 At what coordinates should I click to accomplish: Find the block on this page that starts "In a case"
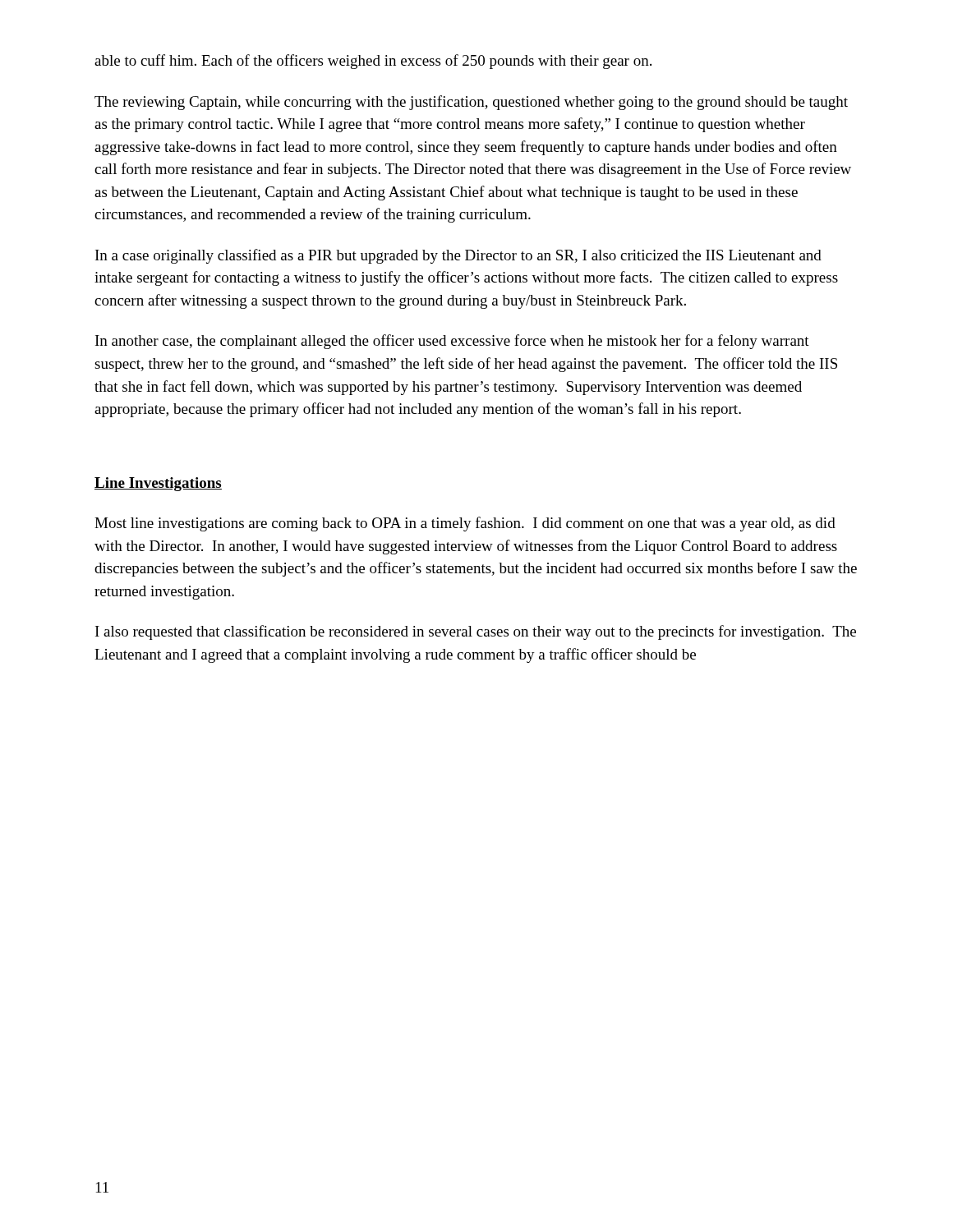466,278
